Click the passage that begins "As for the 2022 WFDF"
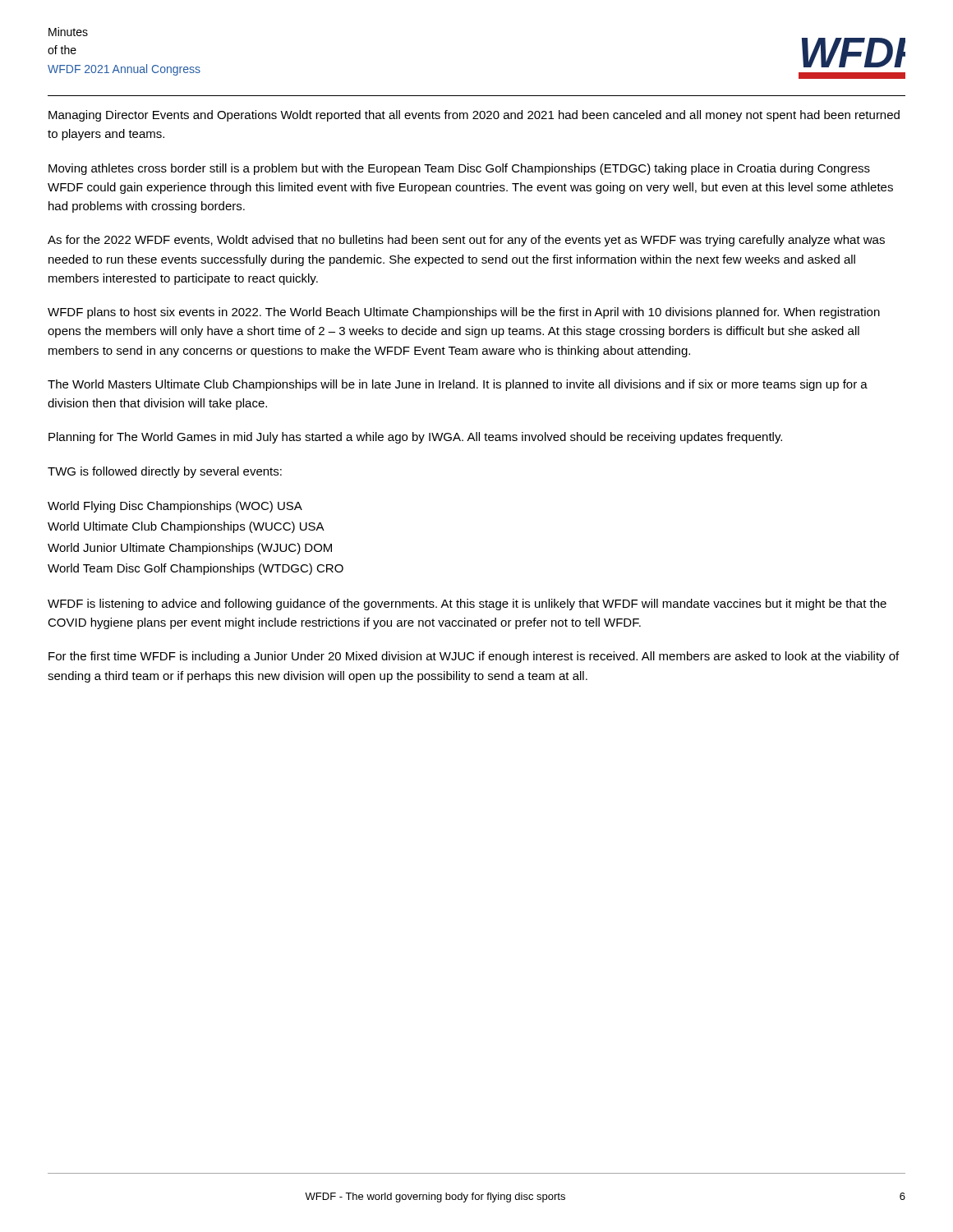This screenshot has width=953, height=1232. tap(466, 259)
